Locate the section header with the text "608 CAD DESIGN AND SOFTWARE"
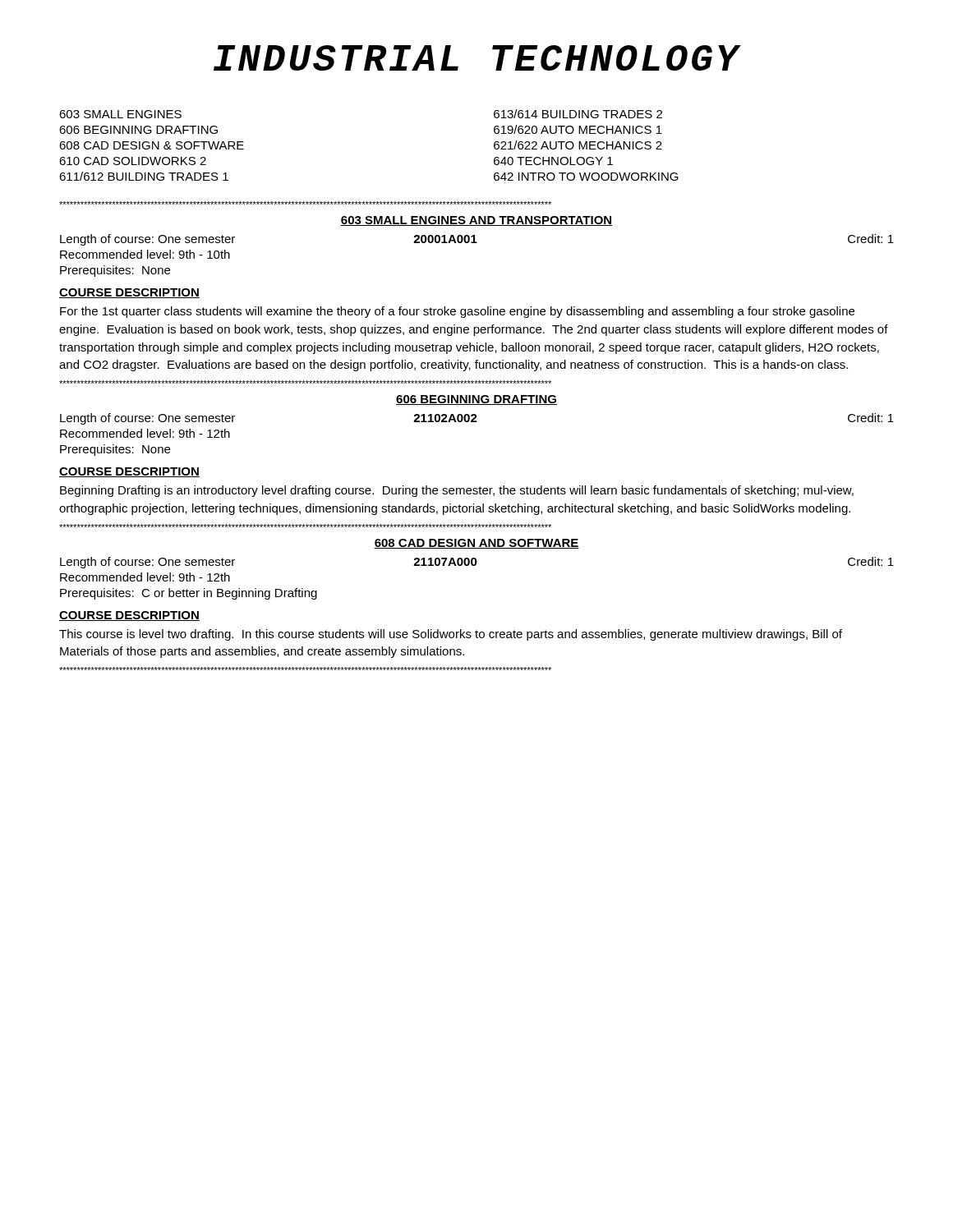Image resolution: width=953 pixels, height=1232 pixels. [x=476, y=542]
